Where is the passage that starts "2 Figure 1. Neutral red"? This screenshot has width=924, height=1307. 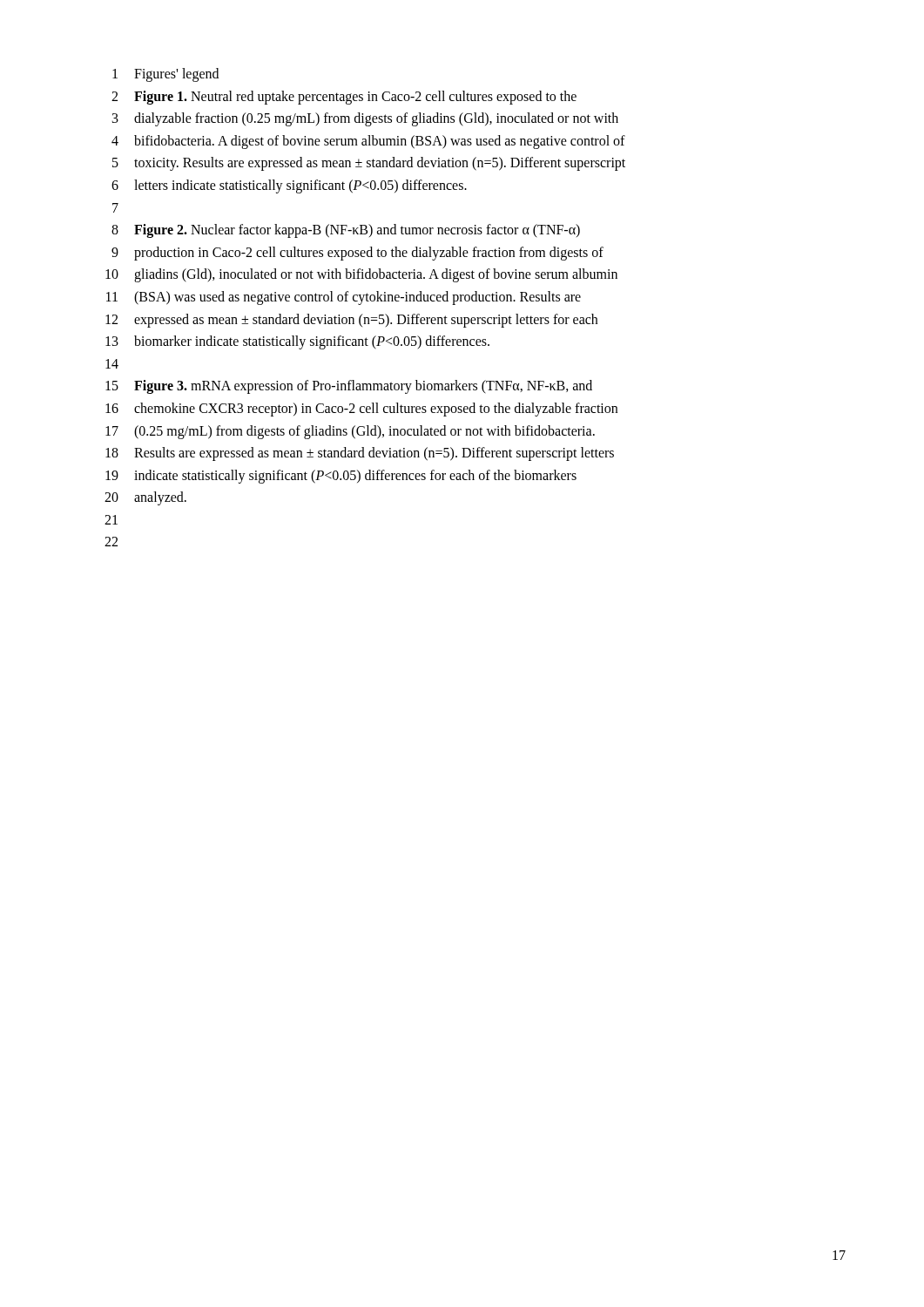pyautogui.click(x=466, y=96)
